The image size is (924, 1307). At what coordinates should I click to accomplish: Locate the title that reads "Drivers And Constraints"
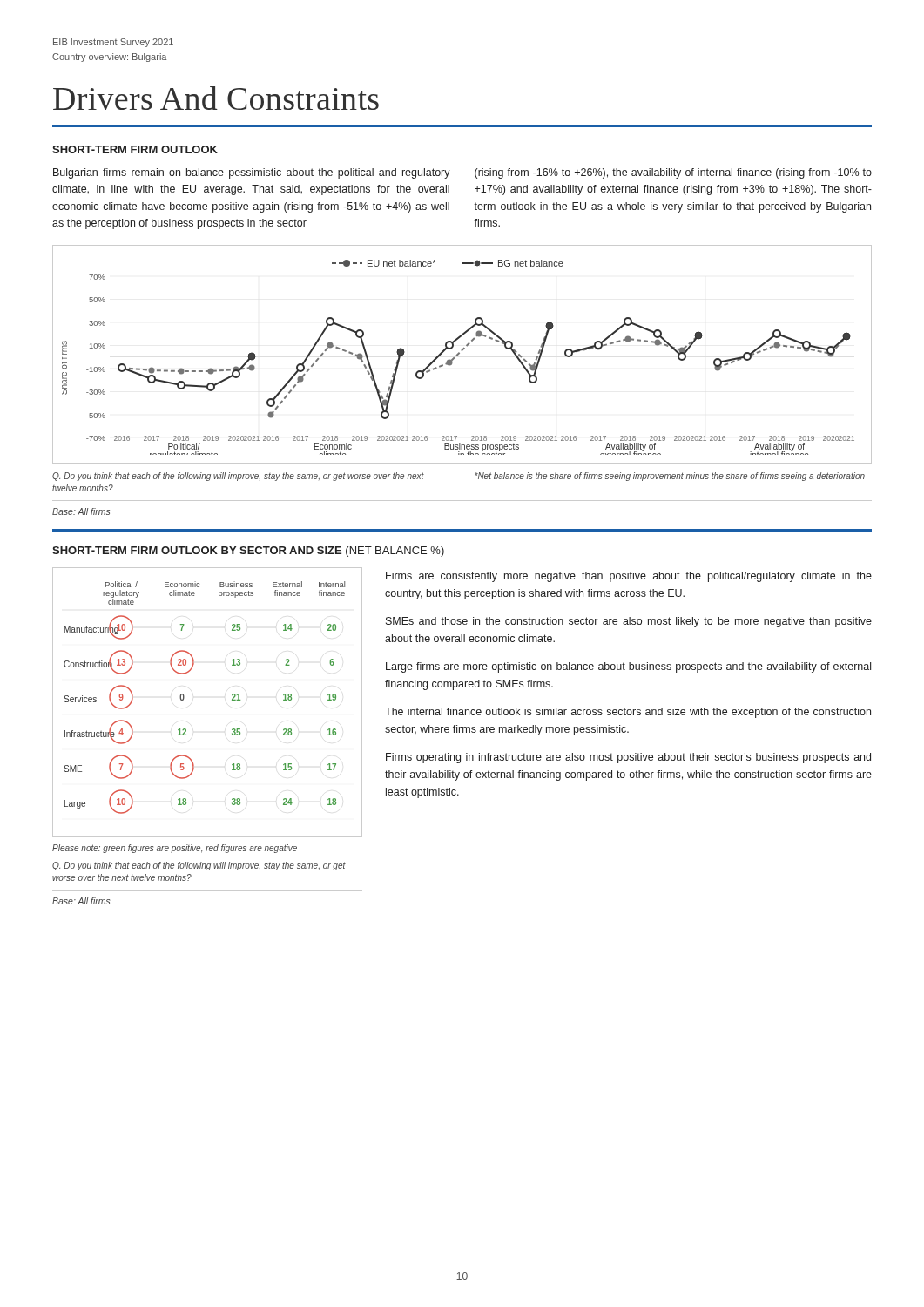(x=216, y=98)
